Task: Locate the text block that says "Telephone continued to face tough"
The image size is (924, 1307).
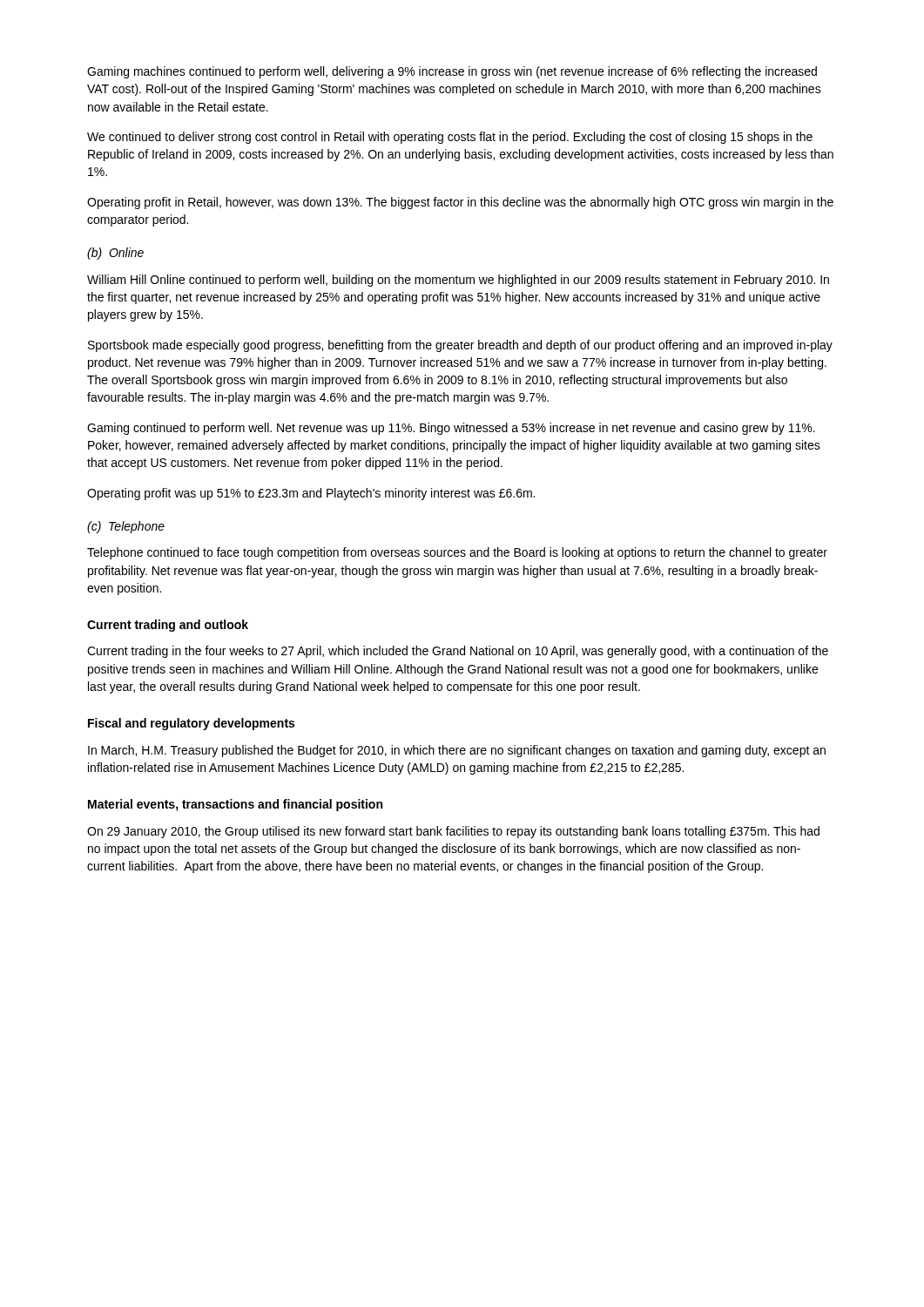Action: (x=457, y=570)
